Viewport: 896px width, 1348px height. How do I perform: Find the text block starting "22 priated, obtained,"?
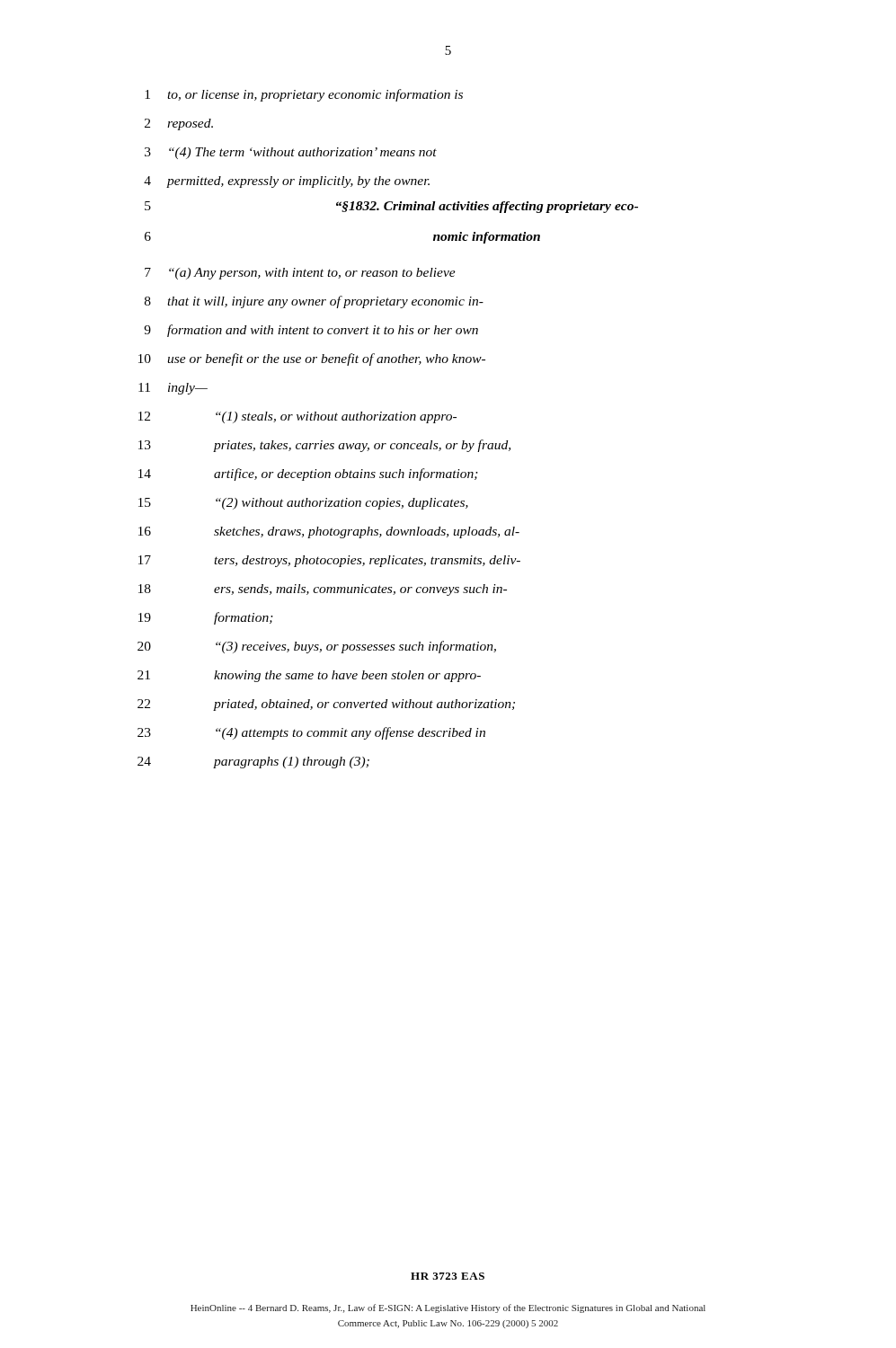tap(470, 704)
